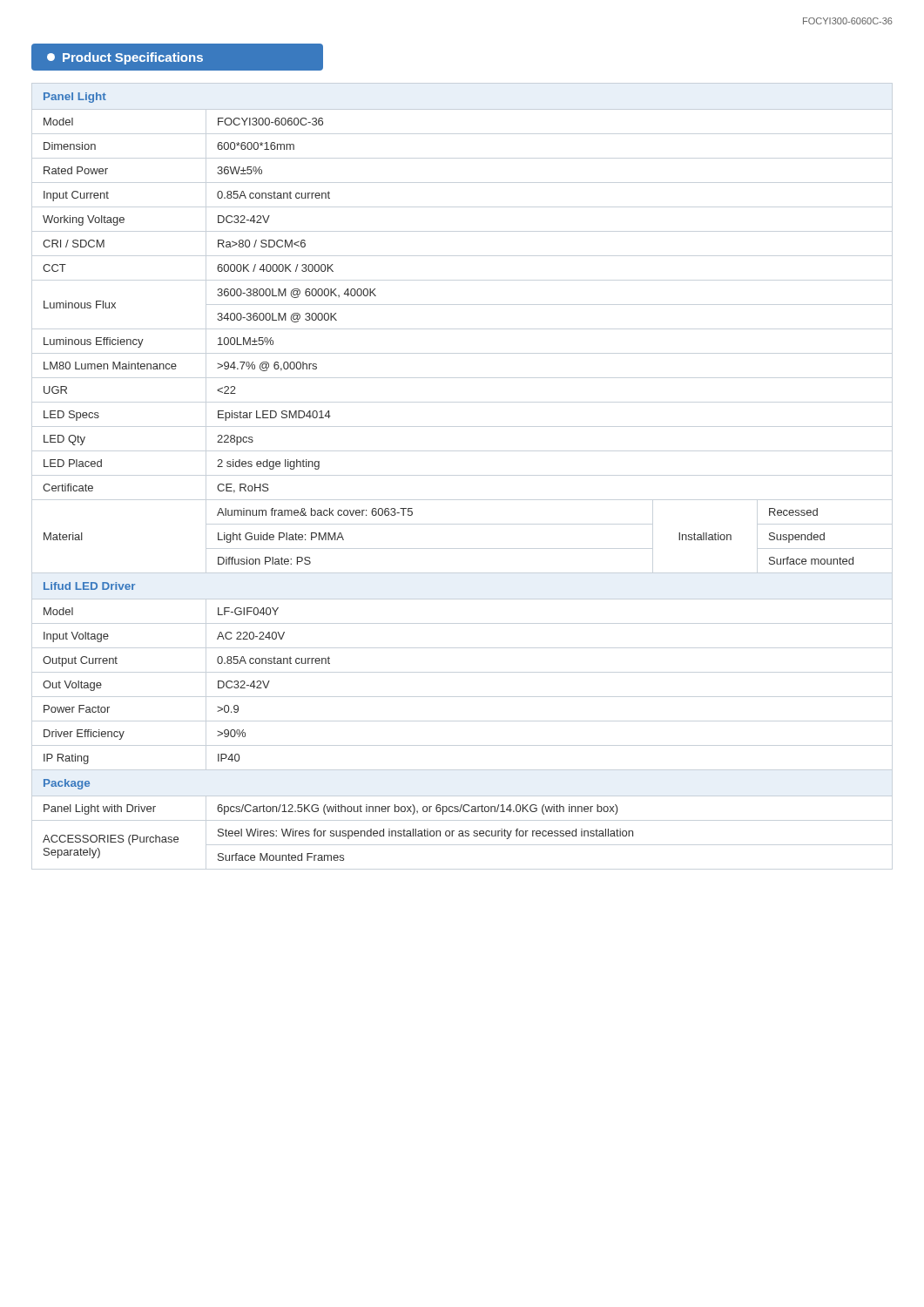
Task: Select the region starting "Product Specifications"
Action: [x=125, y=57]
